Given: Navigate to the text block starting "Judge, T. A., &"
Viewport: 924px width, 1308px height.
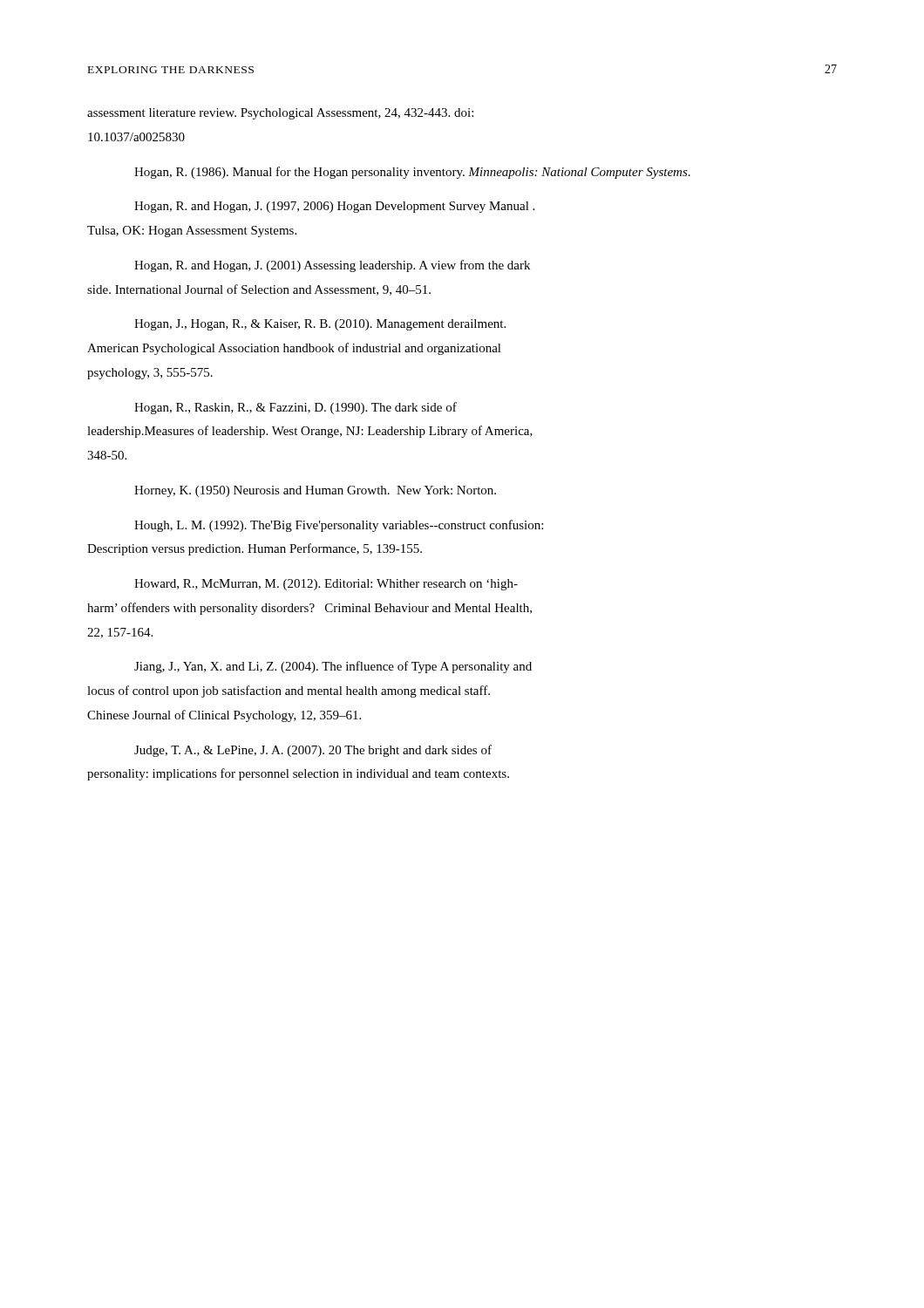Looking at the screenshot, I should coord(462,762).
